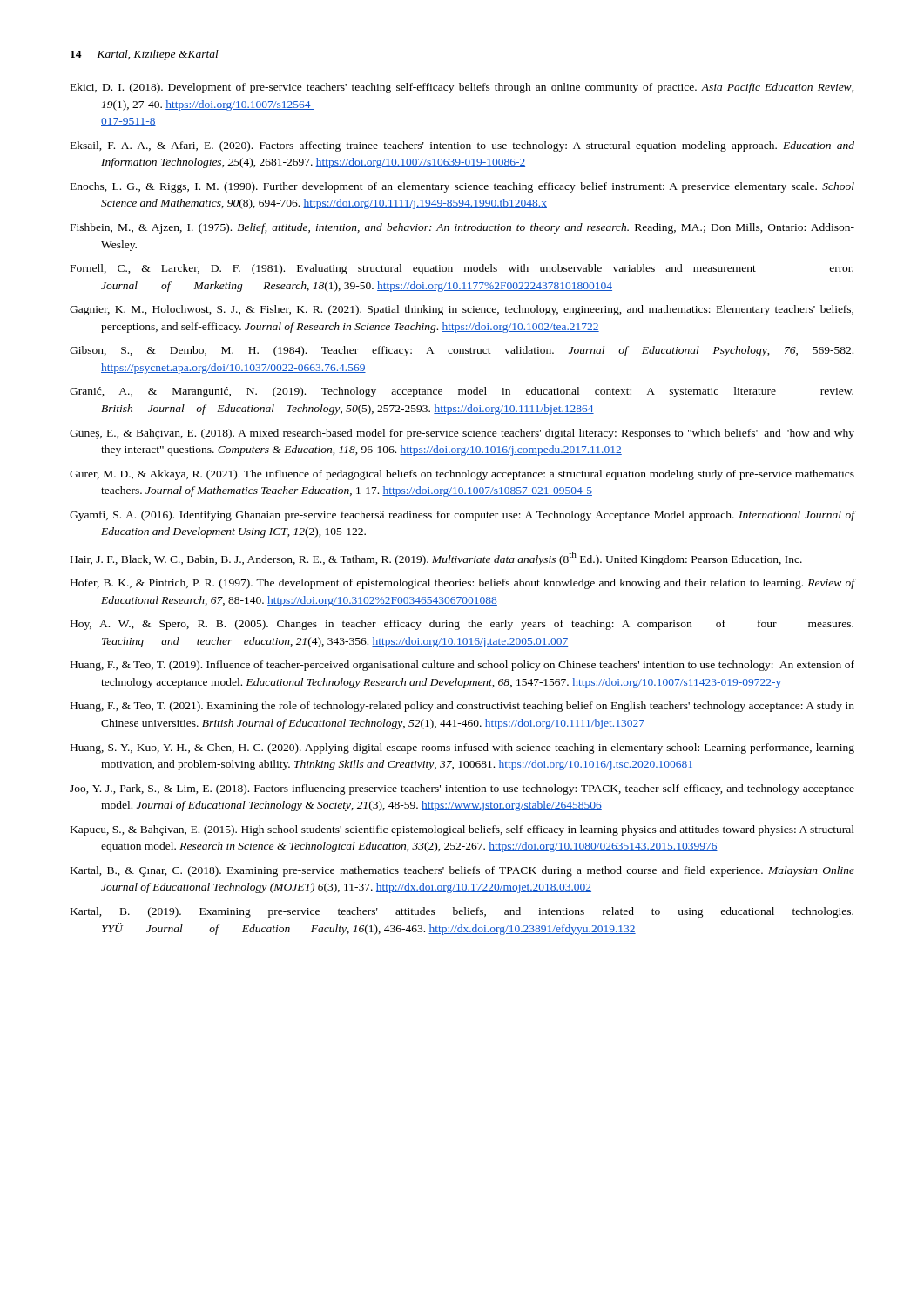Select the block starting "Fishbein, M., & Ajzen, I. (1975). Belief,"
Screen dimensions: 1307x924
point(462,236)
